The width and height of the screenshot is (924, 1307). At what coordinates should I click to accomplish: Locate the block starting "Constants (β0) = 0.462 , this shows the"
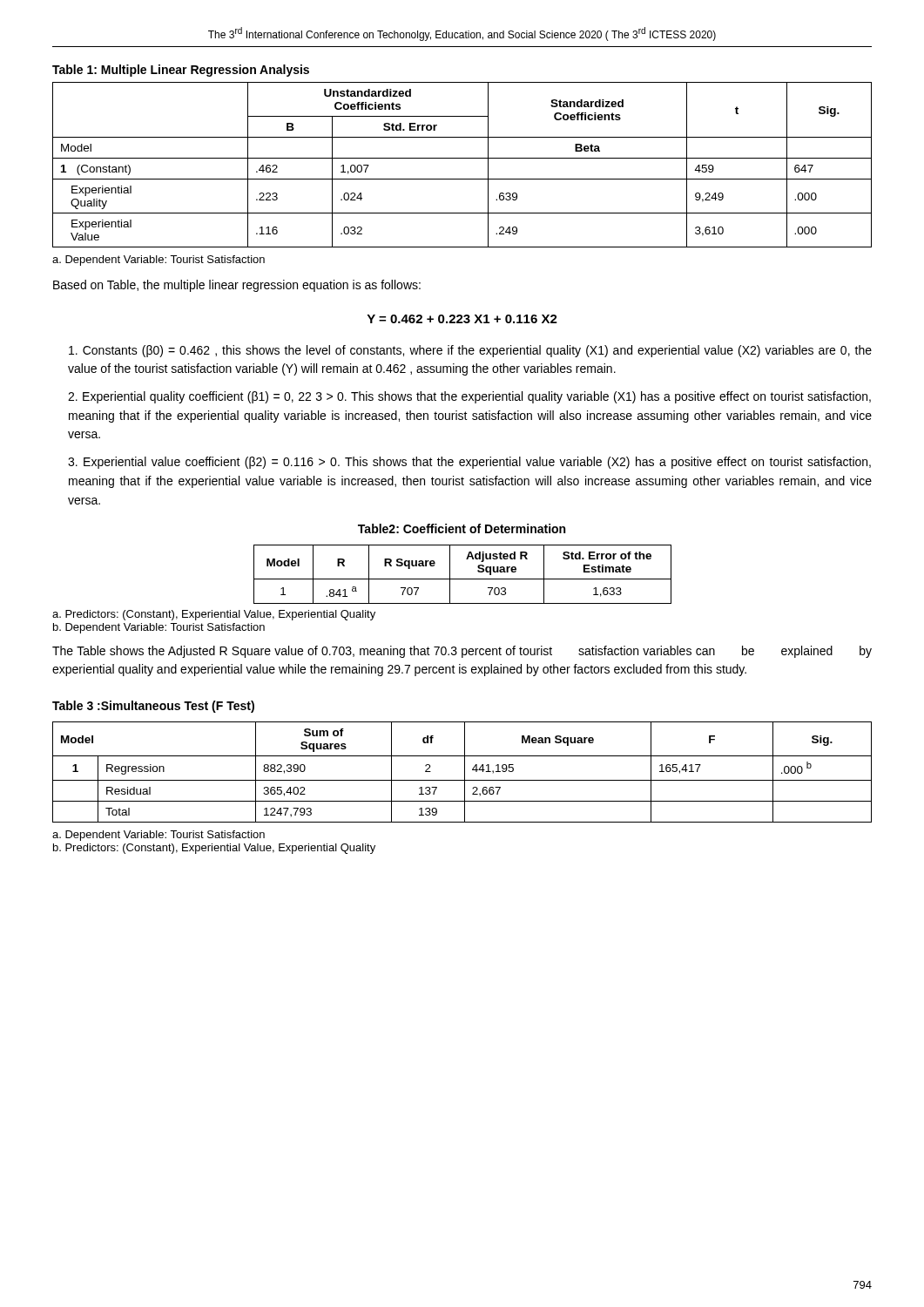pos(470,359)
